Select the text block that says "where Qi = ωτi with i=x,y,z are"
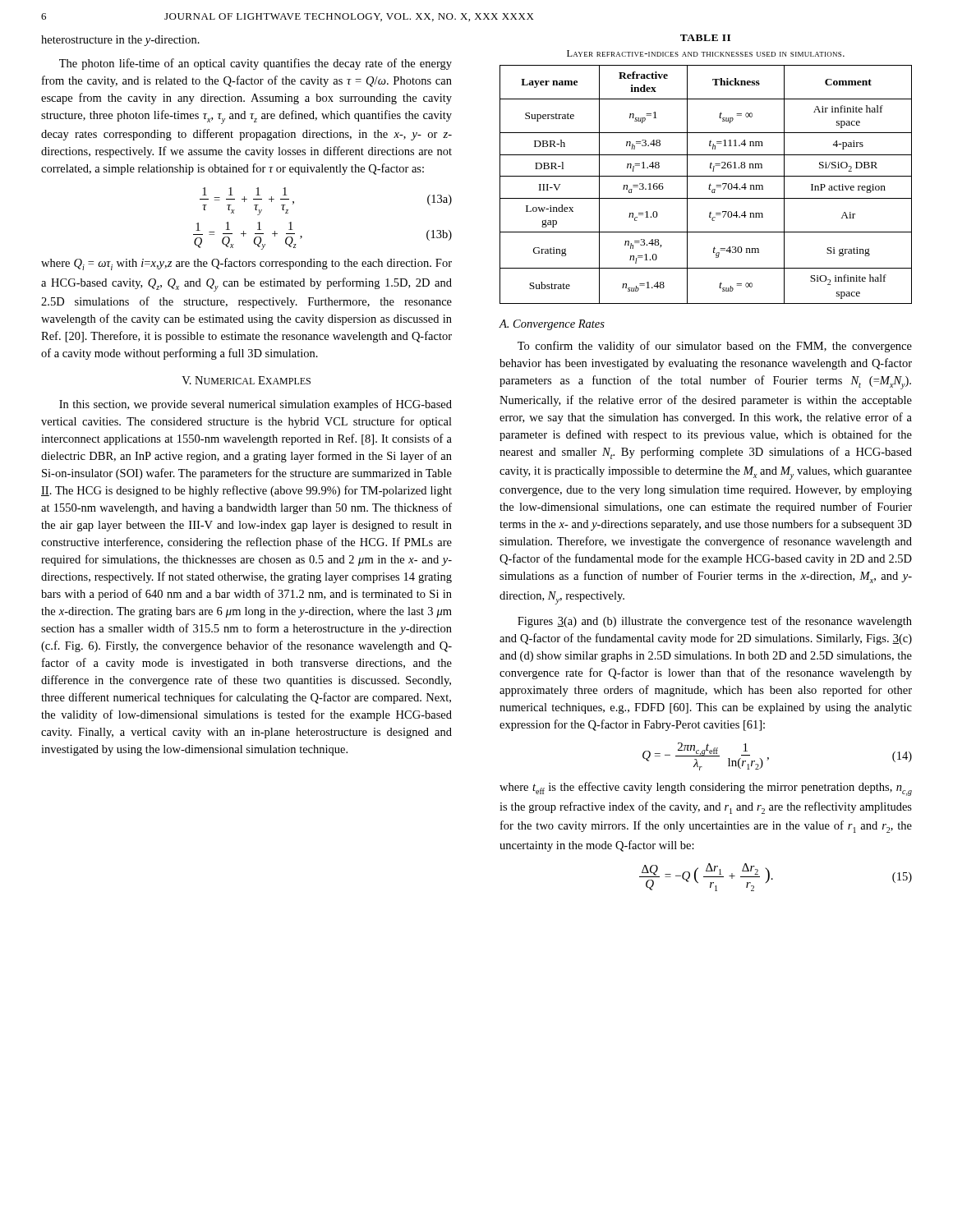This screenshot has height=1232, width=953. click(x=246, y=309)
